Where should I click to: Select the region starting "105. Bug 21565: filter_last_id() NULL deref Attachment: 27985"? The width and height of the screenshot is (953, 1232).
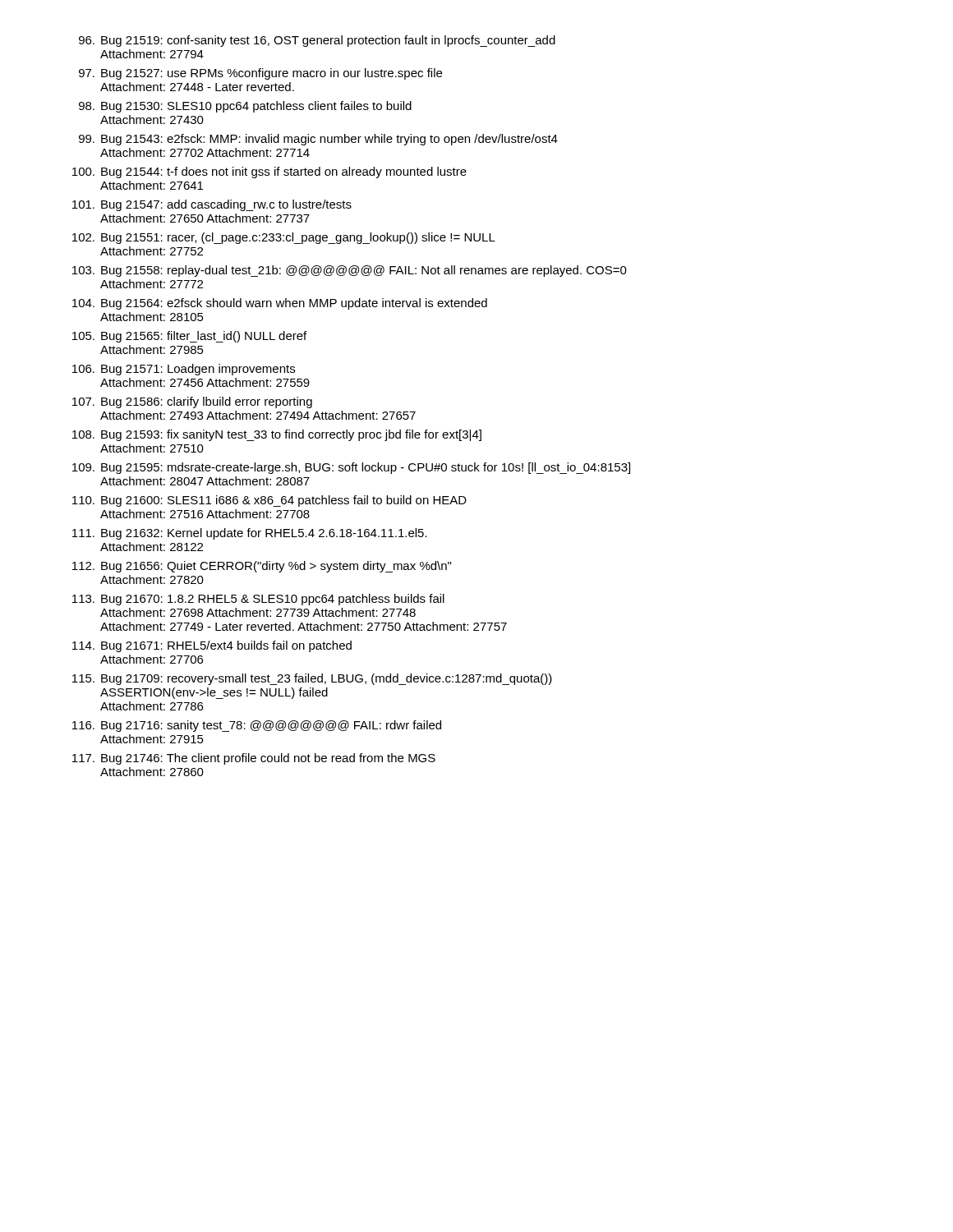tap(189, 337)
